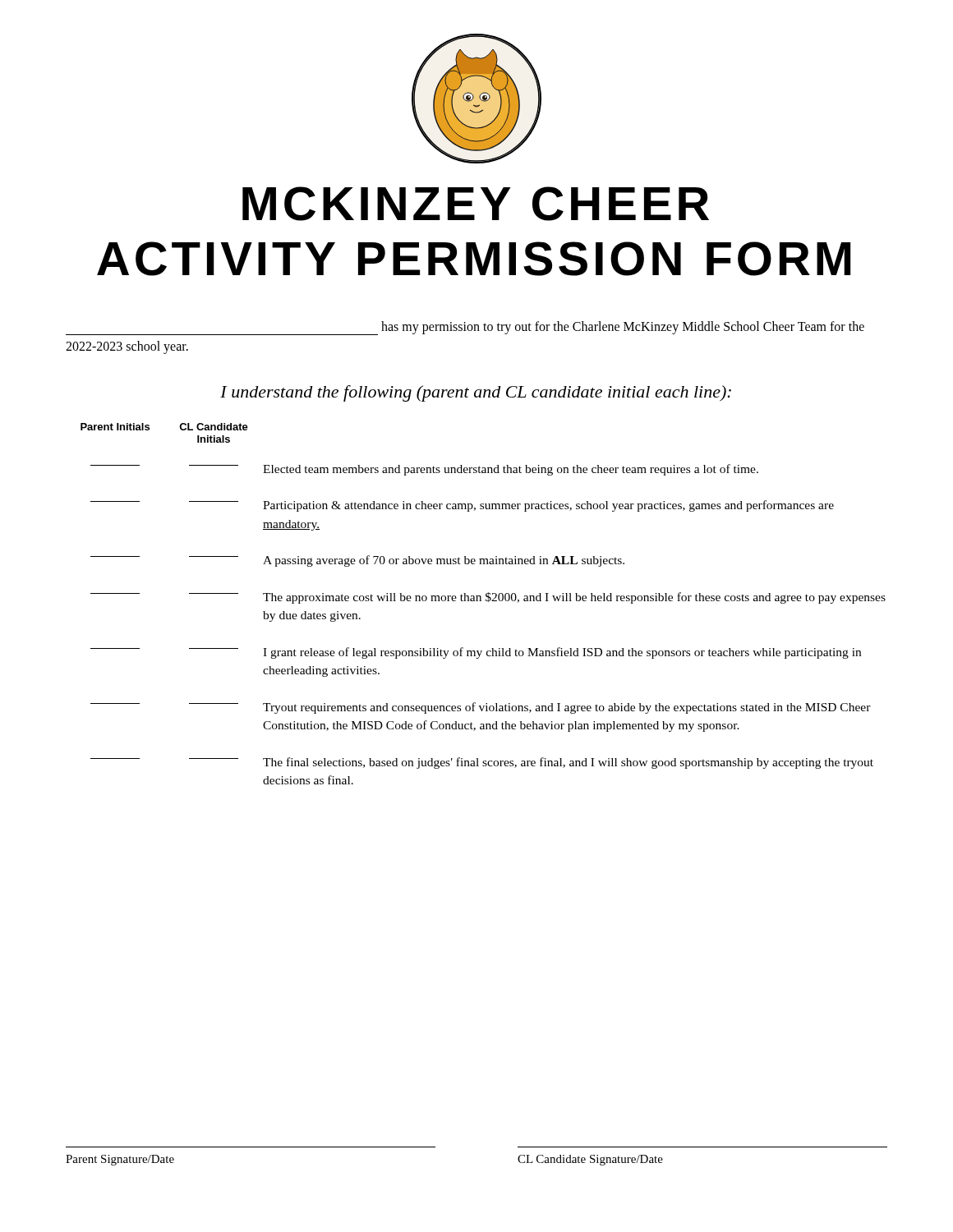Screen dimensions: 1232x953
Task: Find the title
Action: click(x=476, y=231)
